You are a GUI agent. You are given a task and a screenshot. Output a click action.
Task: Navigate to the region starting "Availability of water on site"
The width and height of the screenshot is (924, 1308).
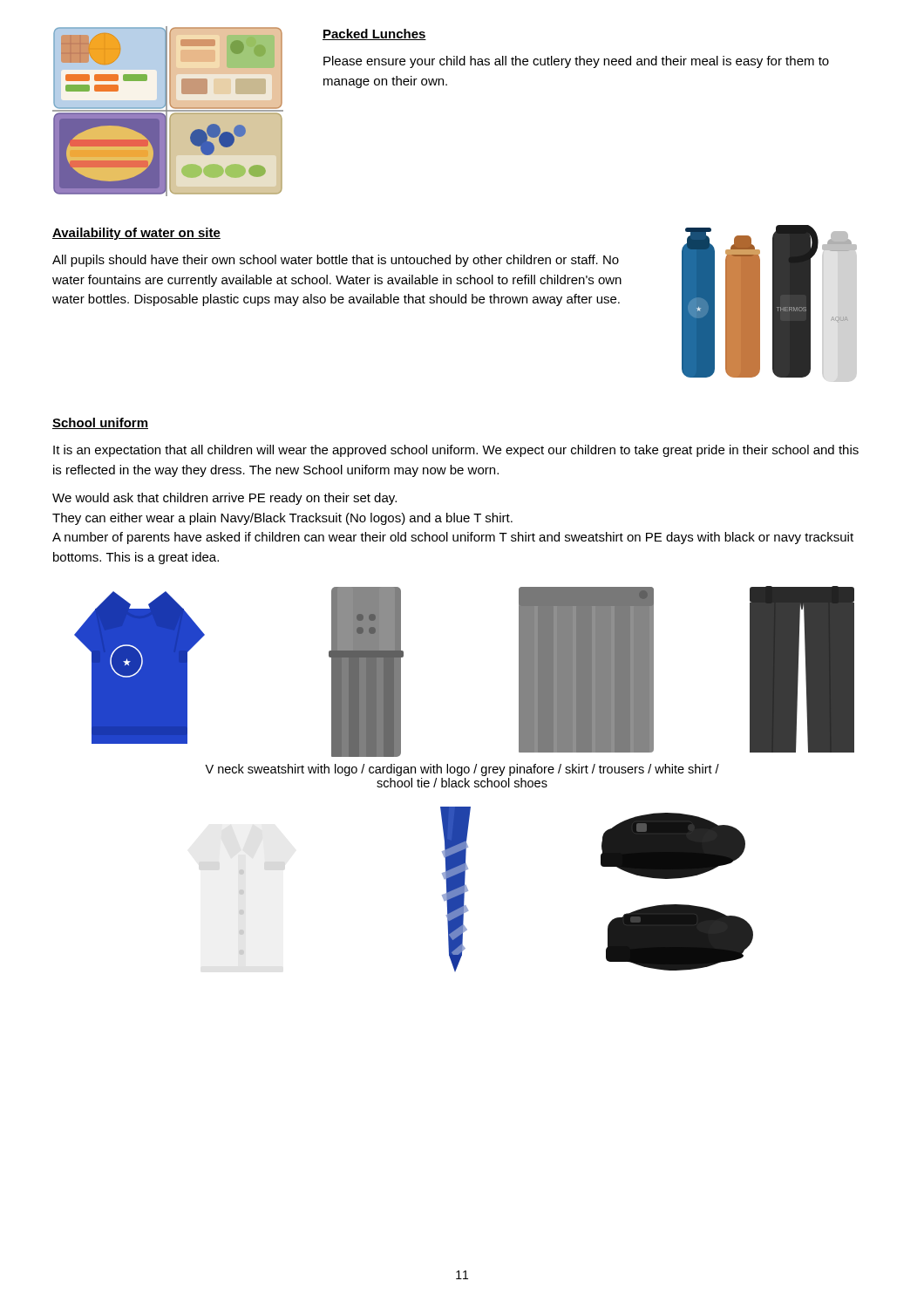[136, 232]
